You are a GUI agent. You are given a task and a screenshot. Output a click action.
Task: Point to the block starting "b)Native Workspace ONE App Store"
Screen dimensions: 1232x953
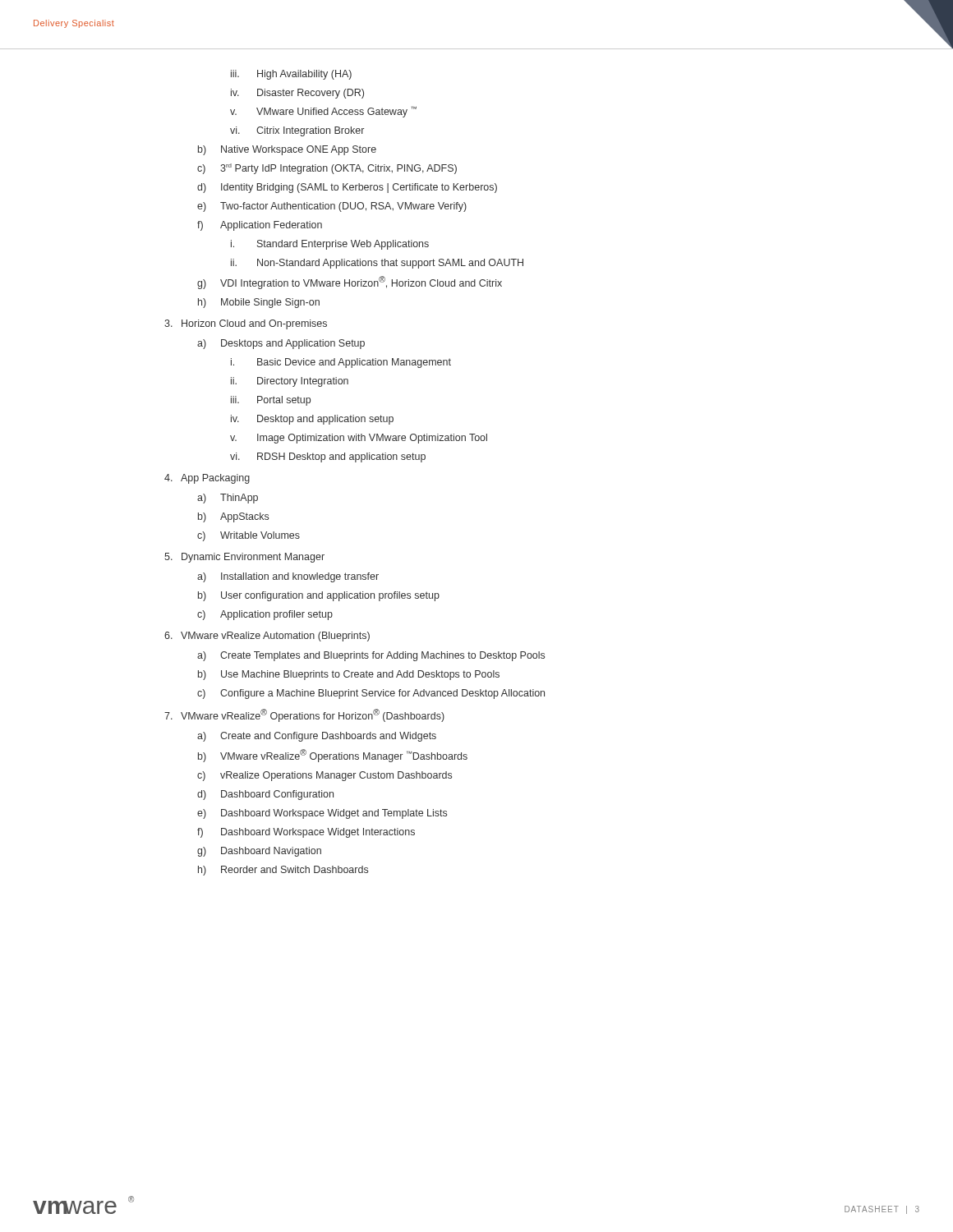[x=287, y=150]
